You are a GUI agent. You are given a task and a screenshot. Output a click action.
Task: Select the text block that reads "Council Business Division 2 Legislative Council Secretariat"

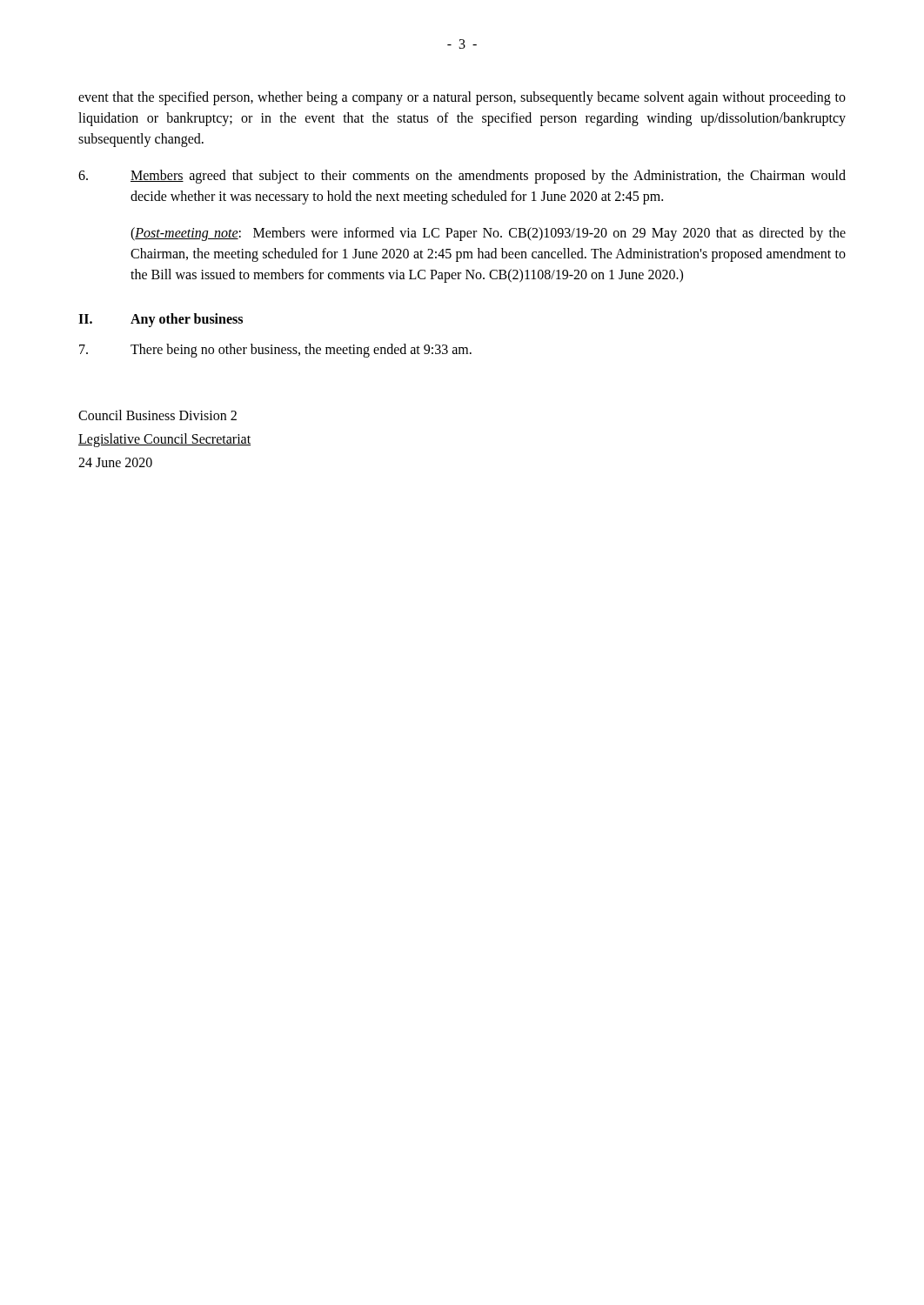coord(164,439)
